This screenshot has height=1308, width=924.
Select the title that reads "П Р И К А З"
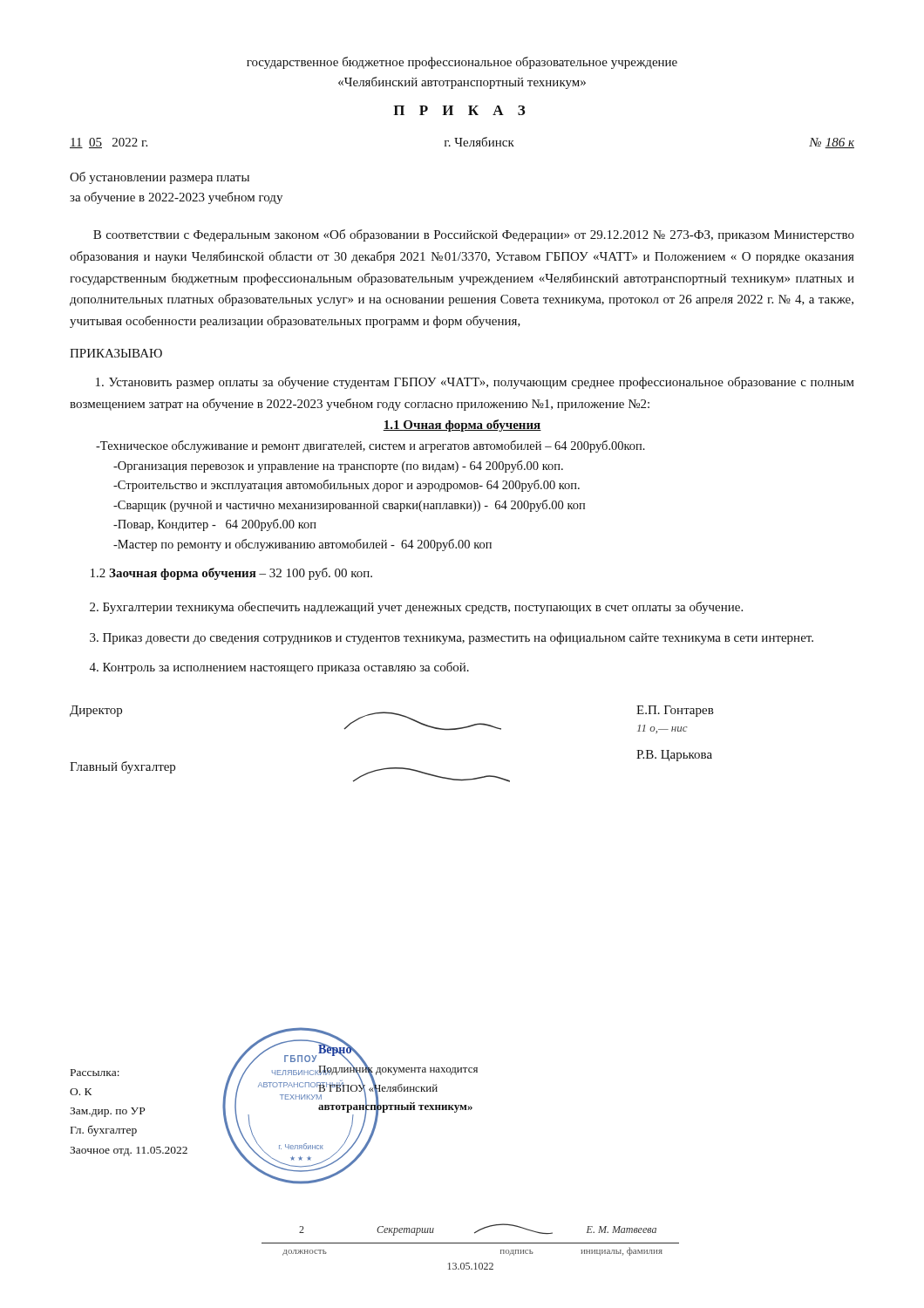coord(462,110)
